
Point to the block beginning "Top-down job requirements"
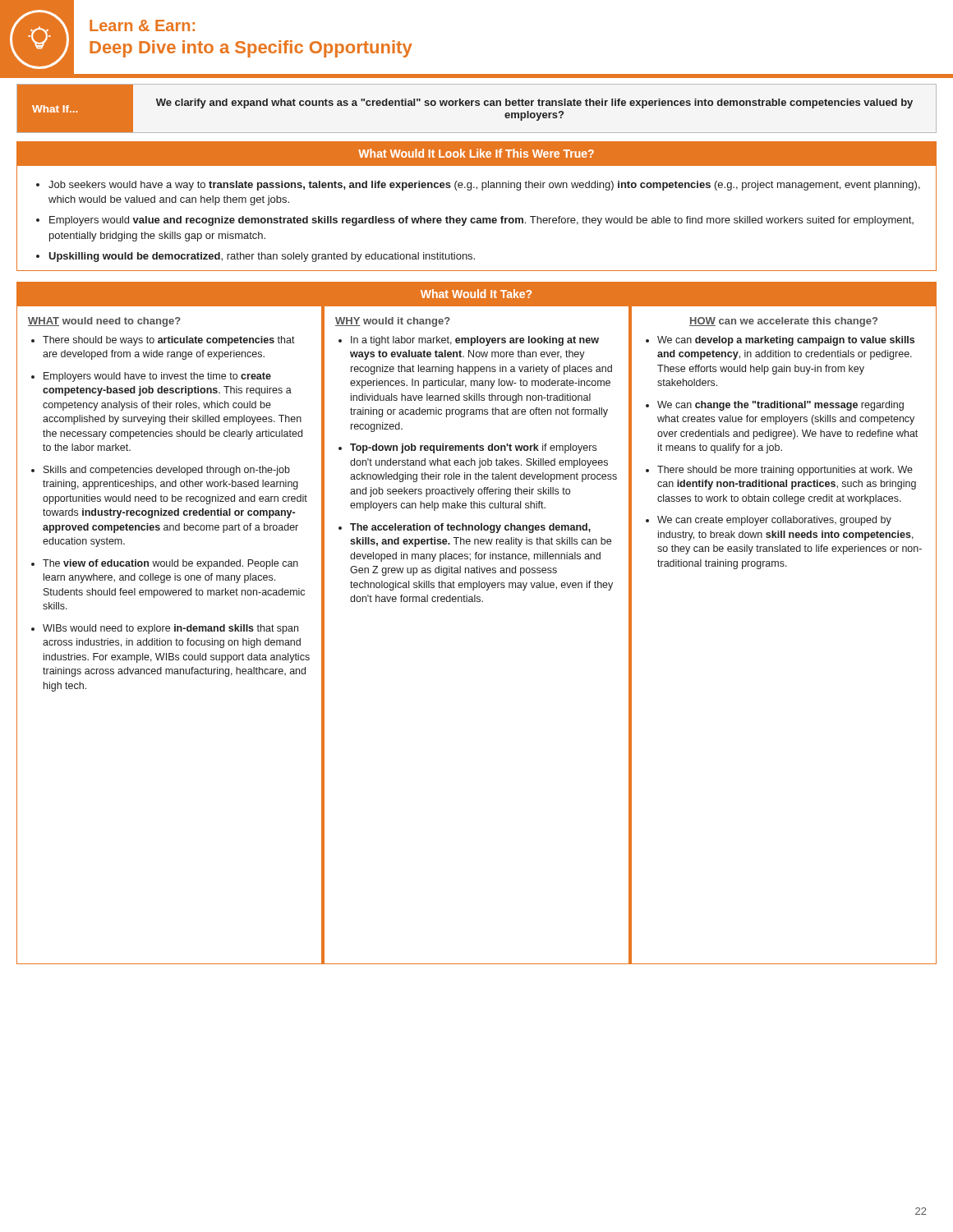pos(484,477)
